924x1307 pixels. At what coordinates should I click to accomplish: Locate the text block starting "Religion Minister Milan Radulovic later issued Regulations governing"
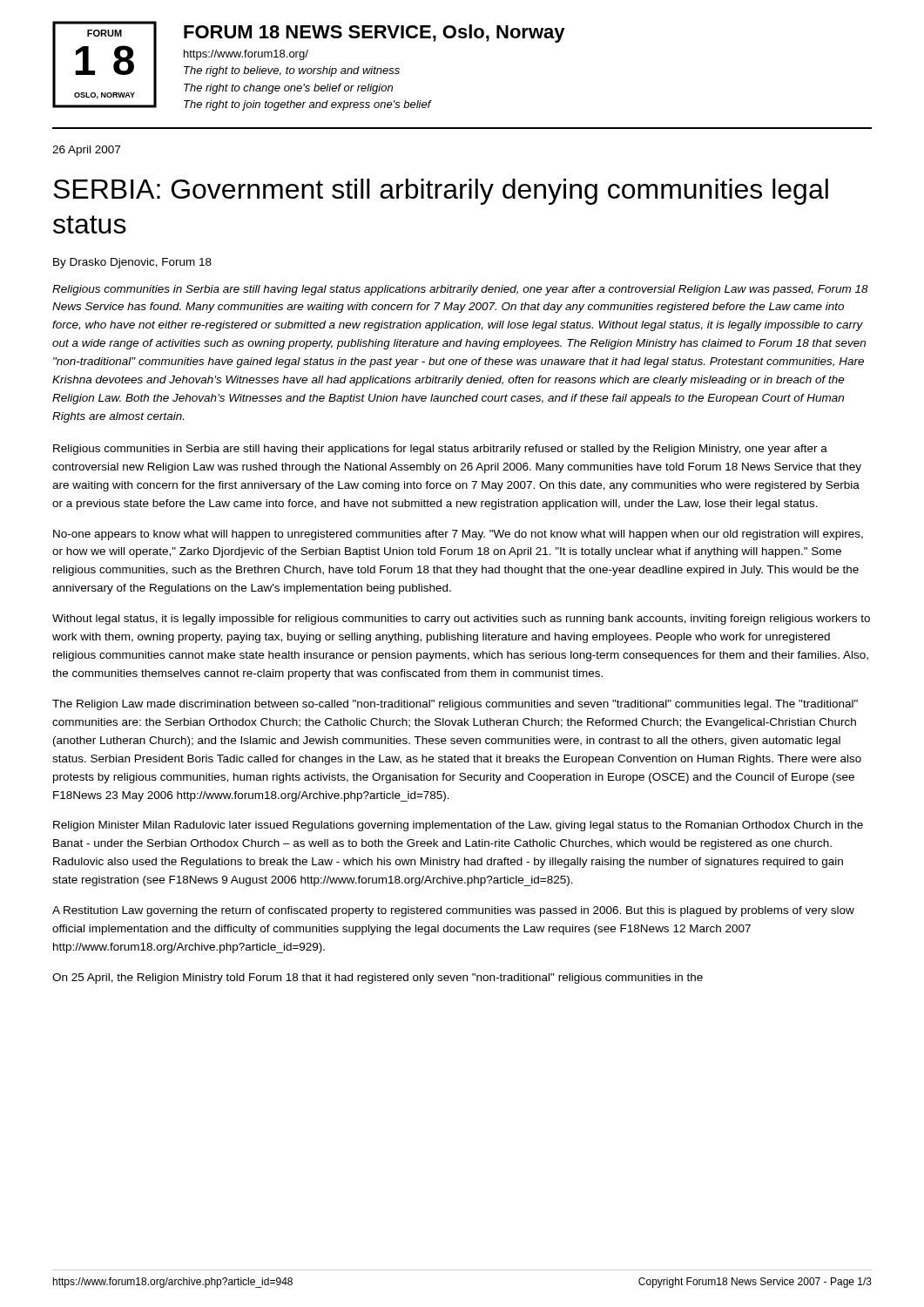[458, 852]
